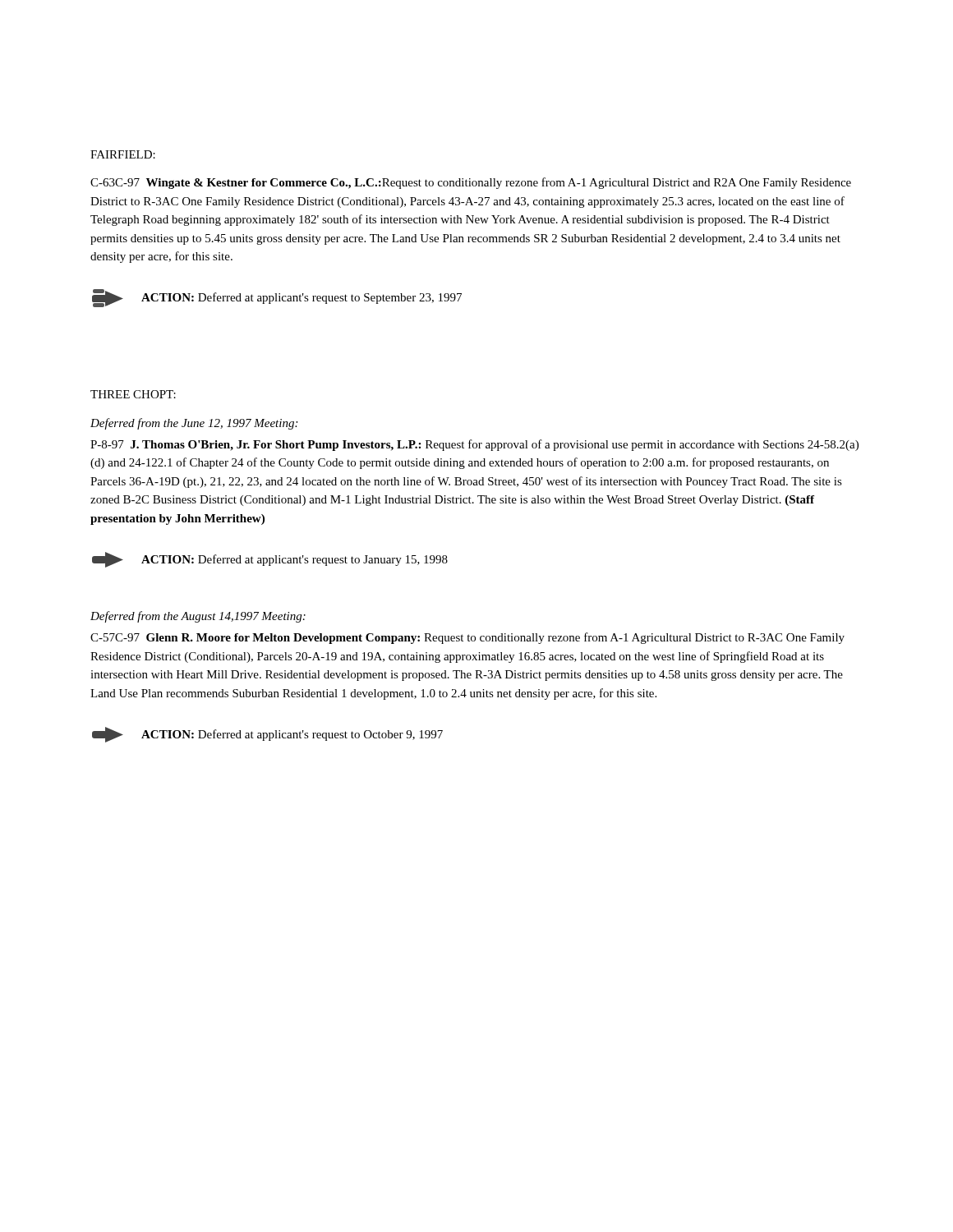Where is the passage that starts "P-8-97 J. Thomas O'Brien, Jr. For Short"?

(x=475, y=481)
